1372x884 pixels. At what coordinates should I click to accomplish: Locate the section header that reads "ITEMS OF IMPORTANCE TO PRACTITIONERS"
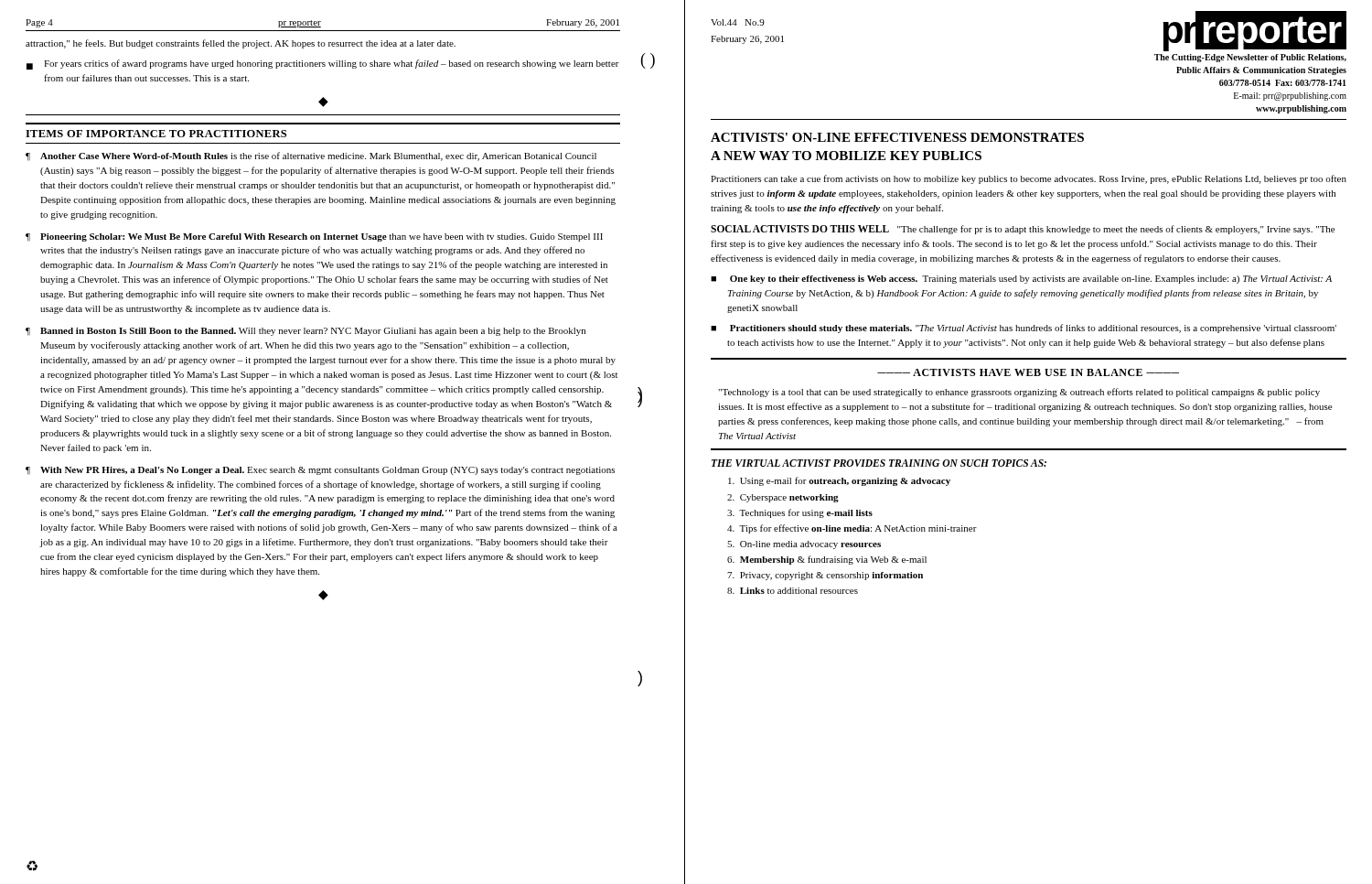(x=156, y=133)
